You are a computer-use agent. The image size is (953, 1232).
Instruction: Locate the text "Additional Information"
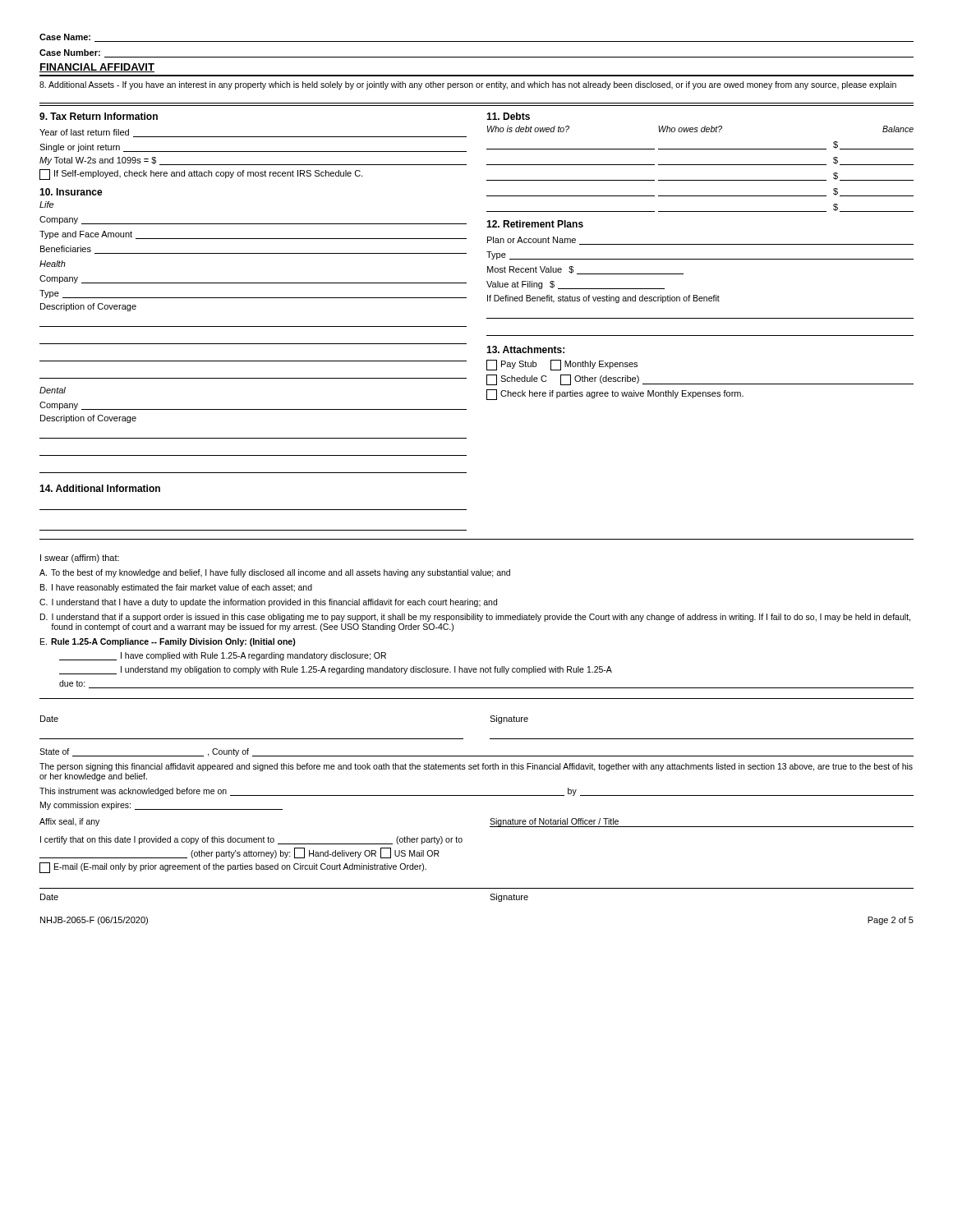click(x=253, y=507)
